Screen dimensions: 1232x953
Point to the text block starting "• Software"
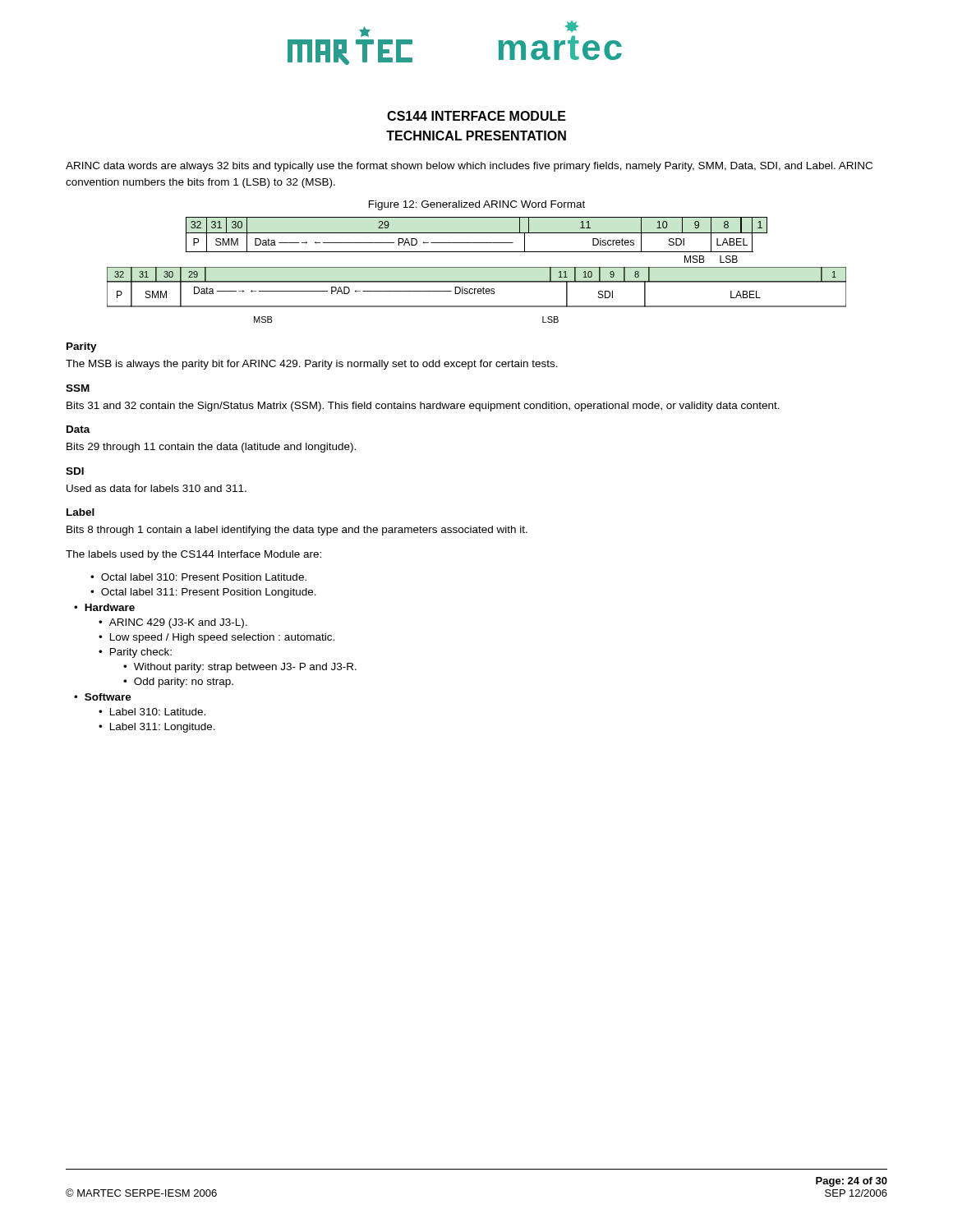[x=103, y=696]
